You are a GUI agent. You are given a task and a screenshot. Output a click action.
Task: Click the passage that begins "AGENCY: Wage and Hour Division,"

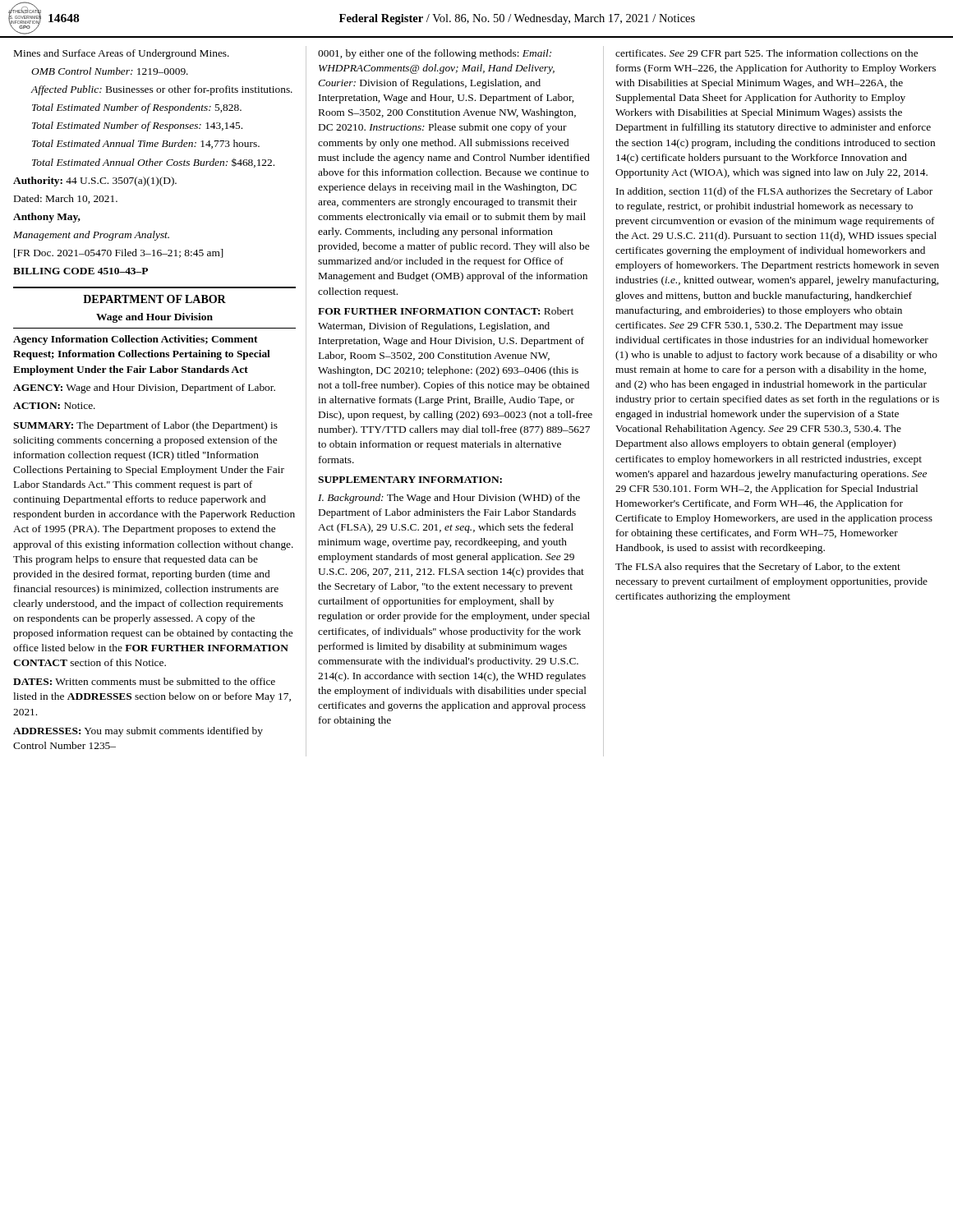154,396
